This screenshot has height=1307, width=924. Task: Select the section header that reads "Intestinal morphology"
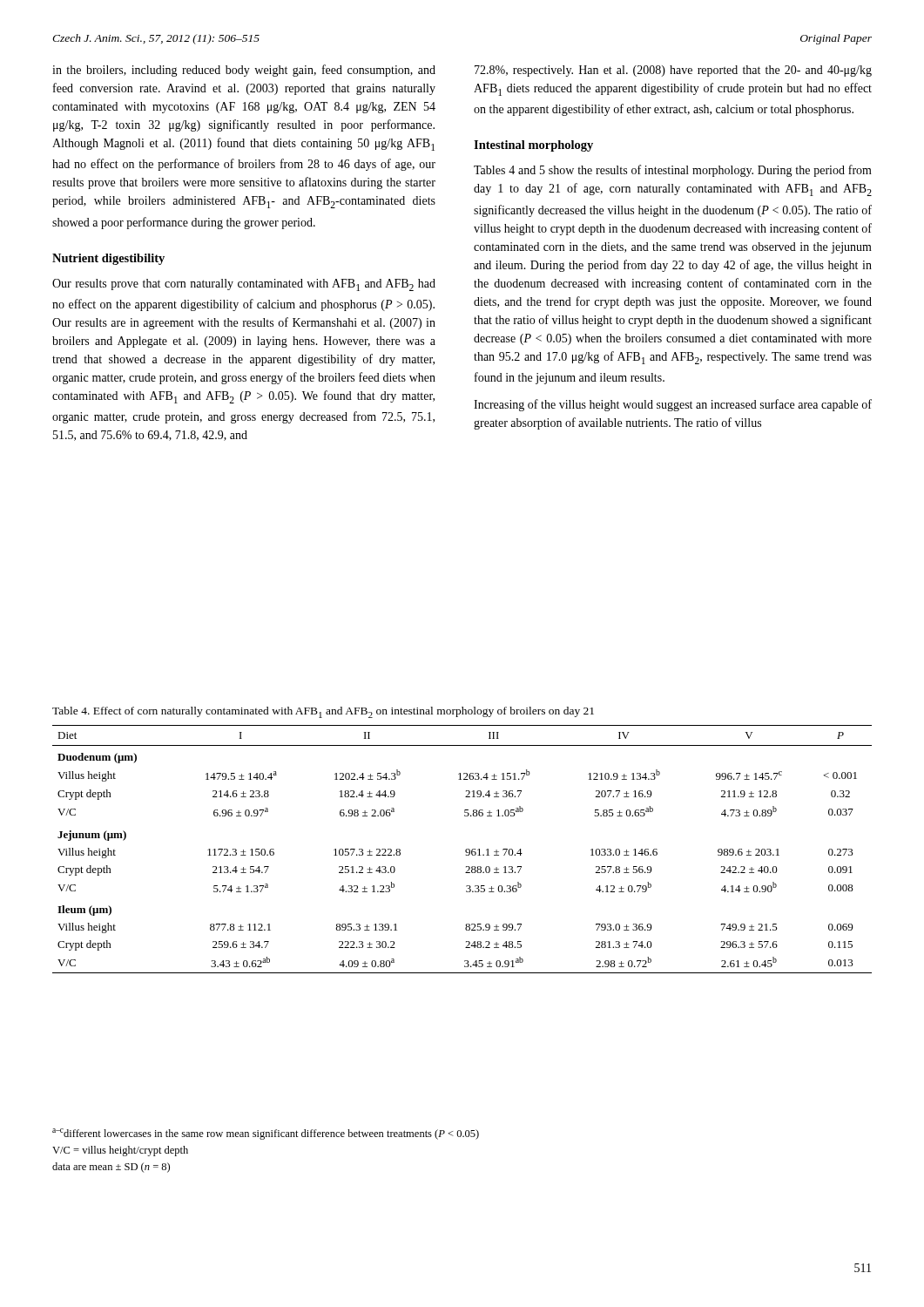click(x=534, y=145)
